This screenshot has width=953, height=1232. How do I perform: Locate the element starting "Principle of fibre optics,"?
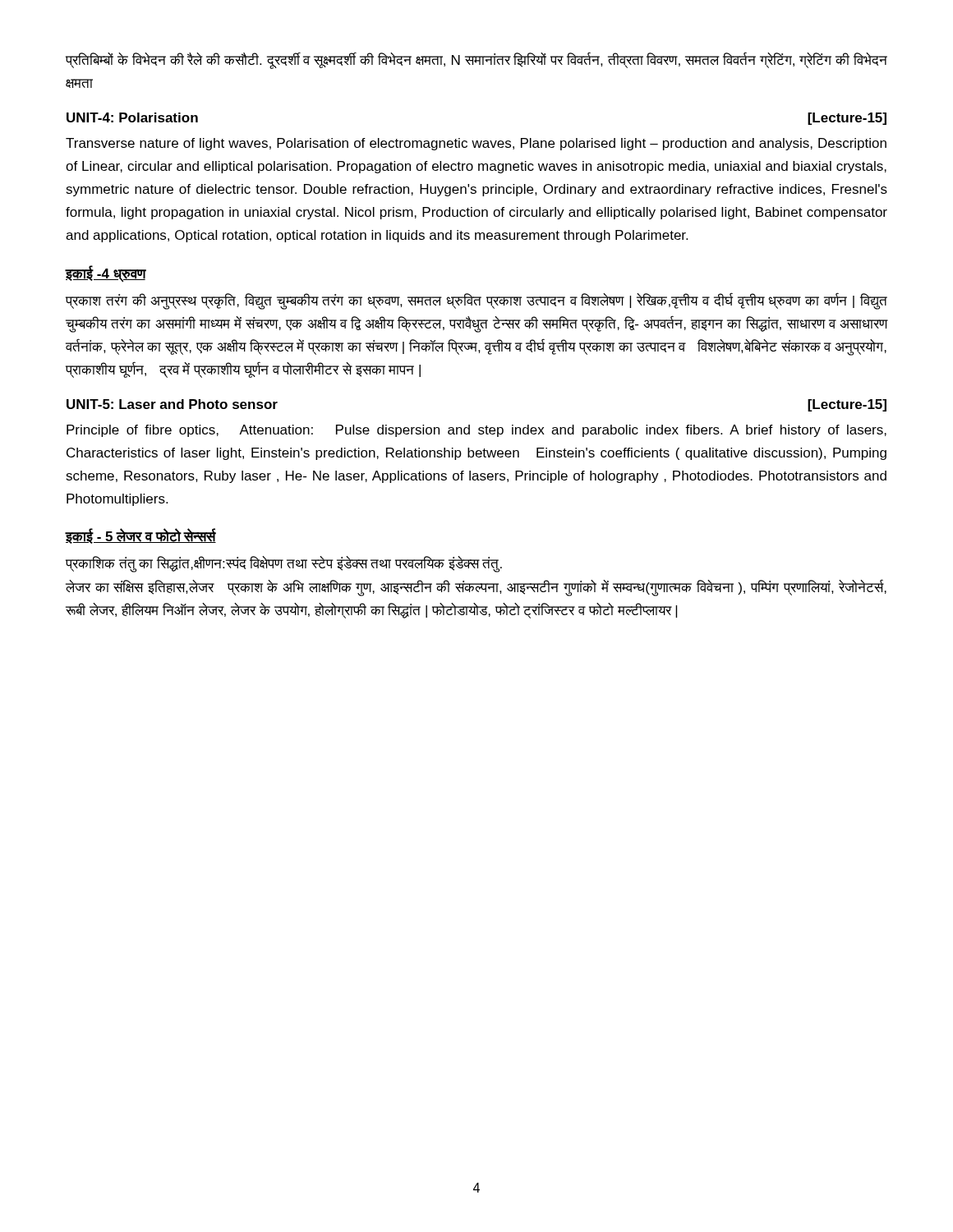[476, 465]
